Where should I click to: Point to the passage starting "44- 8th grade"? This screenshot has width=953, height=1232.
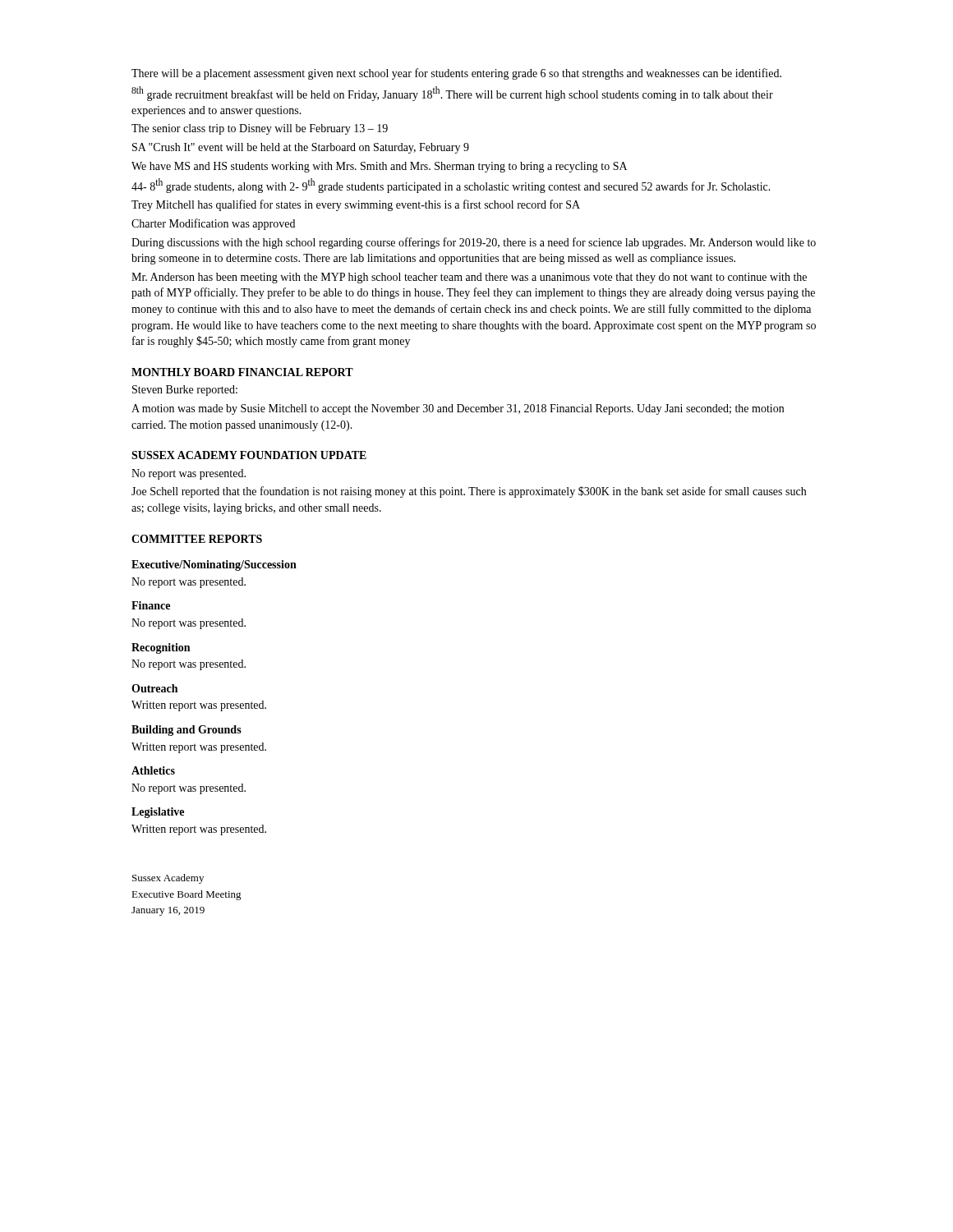pyautogui.click(x=476, y=186)
